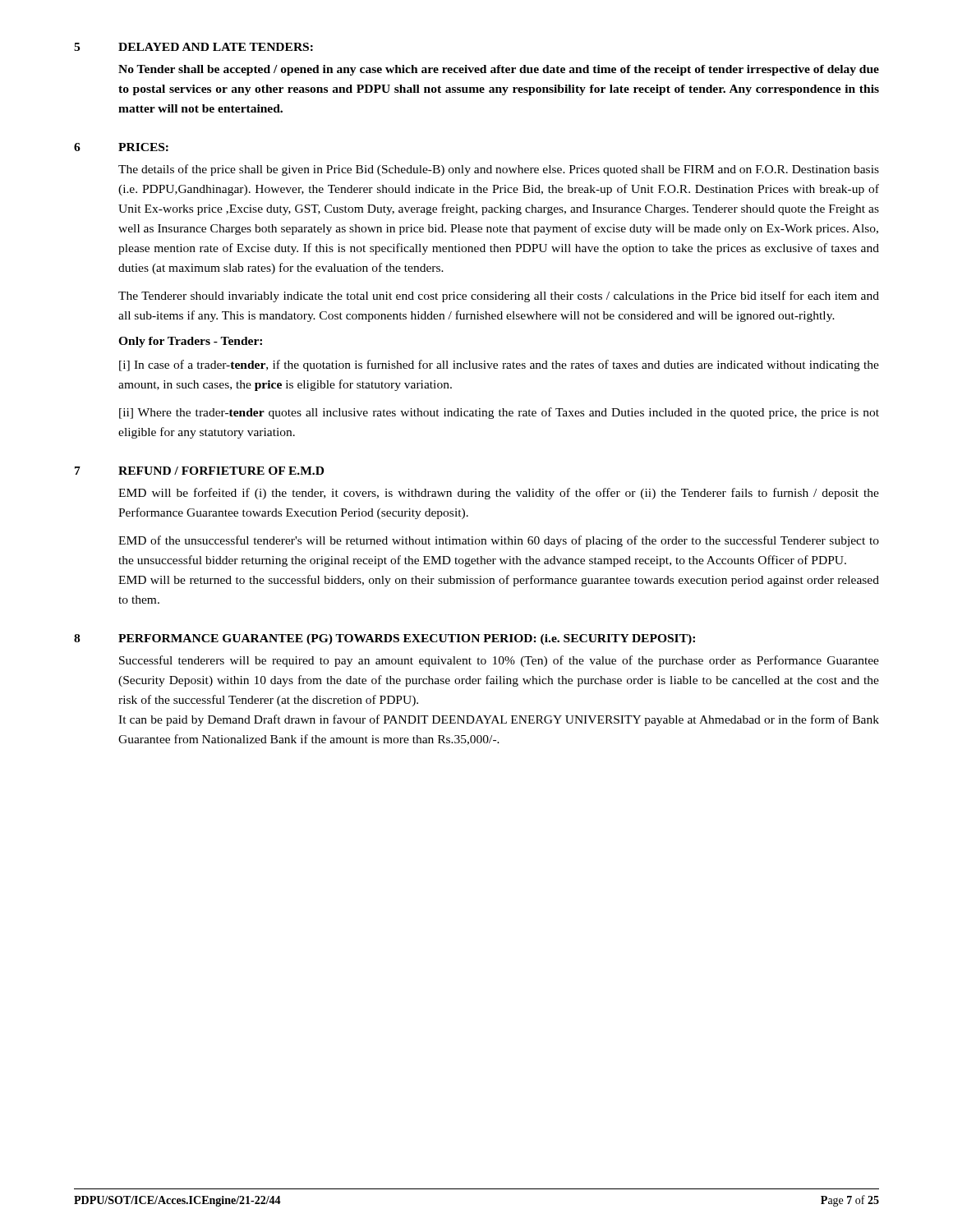Select the text block containing "EMD will be forfeited"

[499, 546]
